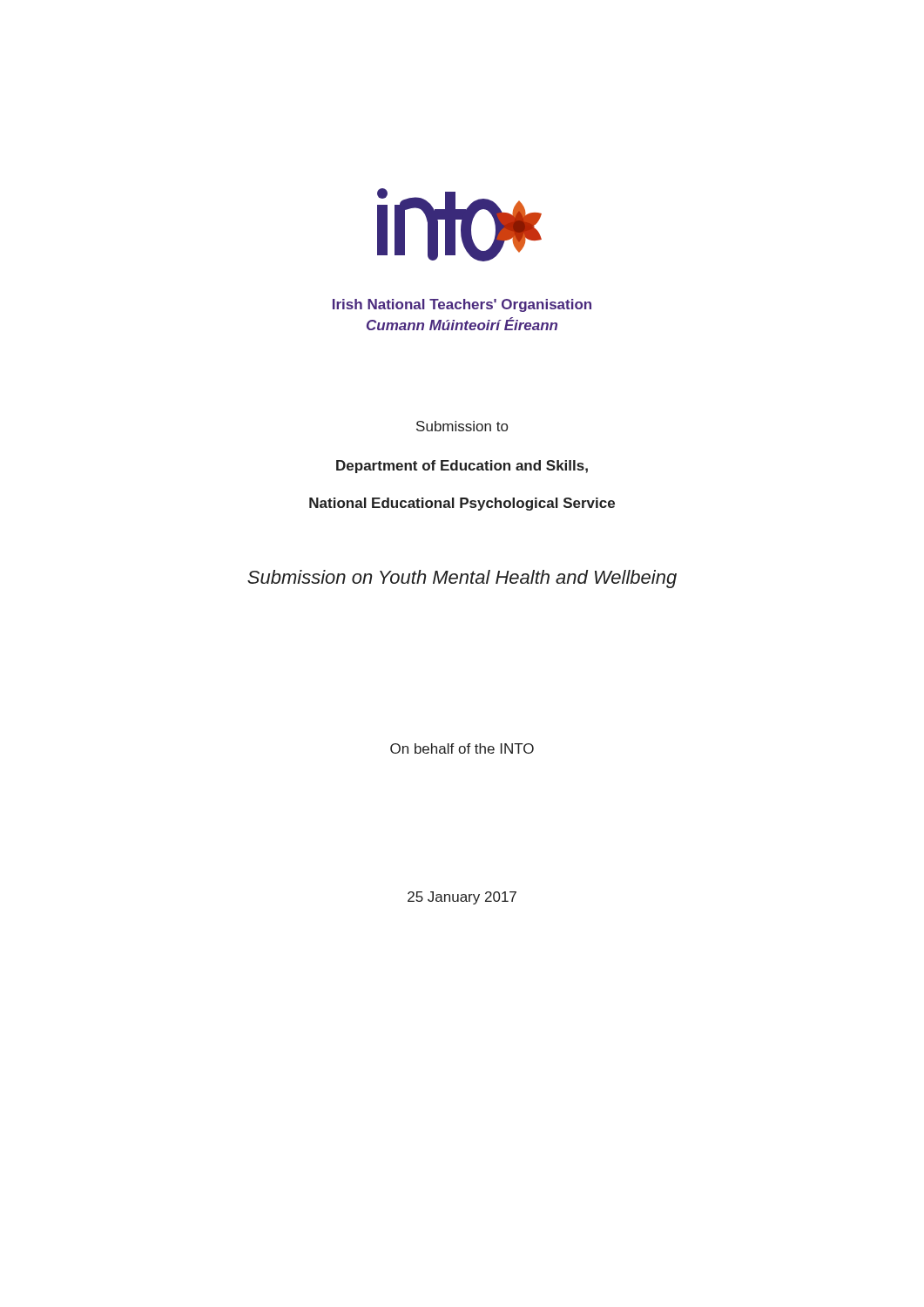Find the region starting "Submission to"
Viewport: 924px width, 1307px height.
(462, 427)
